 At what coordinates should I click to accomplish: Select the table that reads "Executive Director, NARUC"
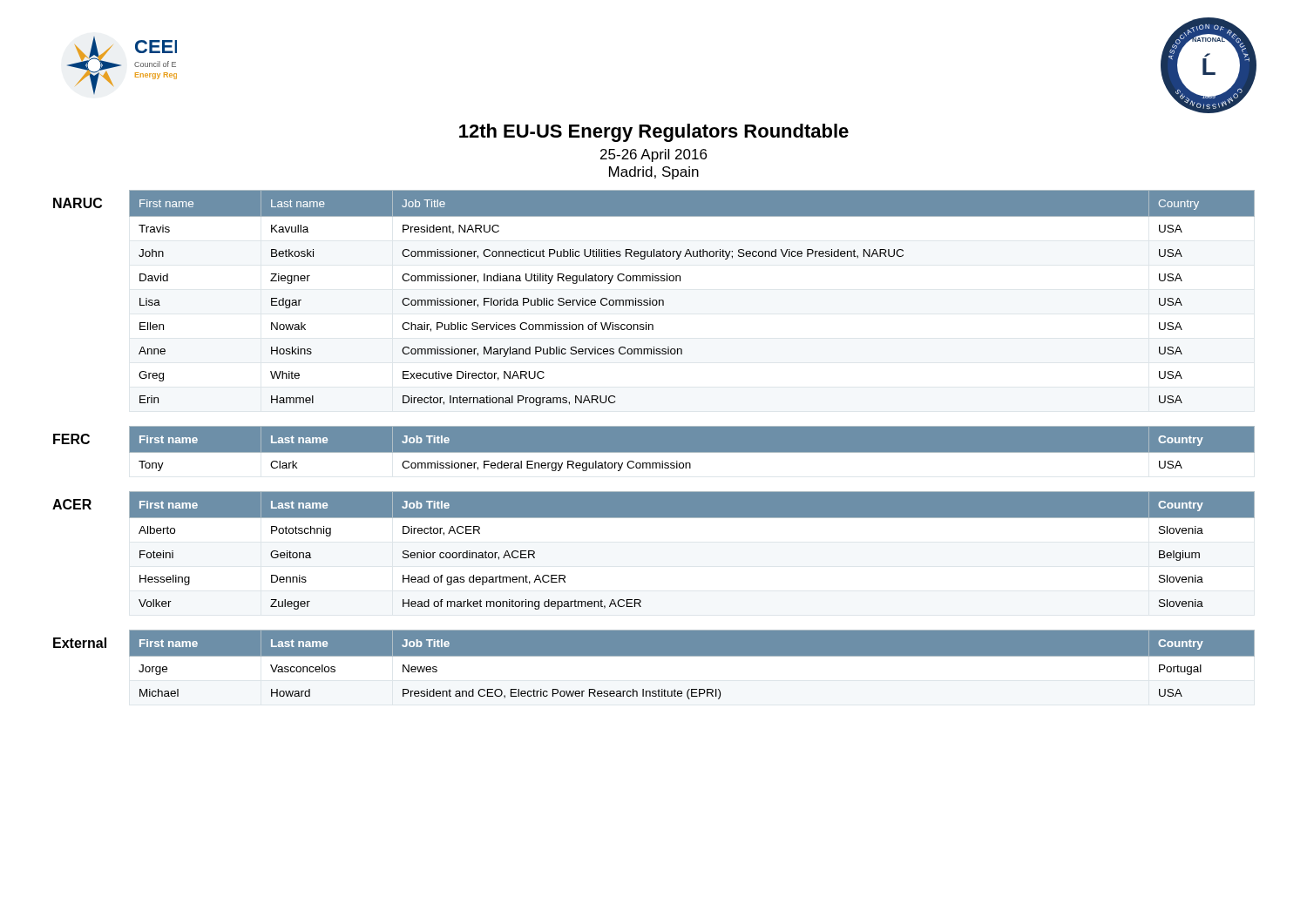(692, 301)
